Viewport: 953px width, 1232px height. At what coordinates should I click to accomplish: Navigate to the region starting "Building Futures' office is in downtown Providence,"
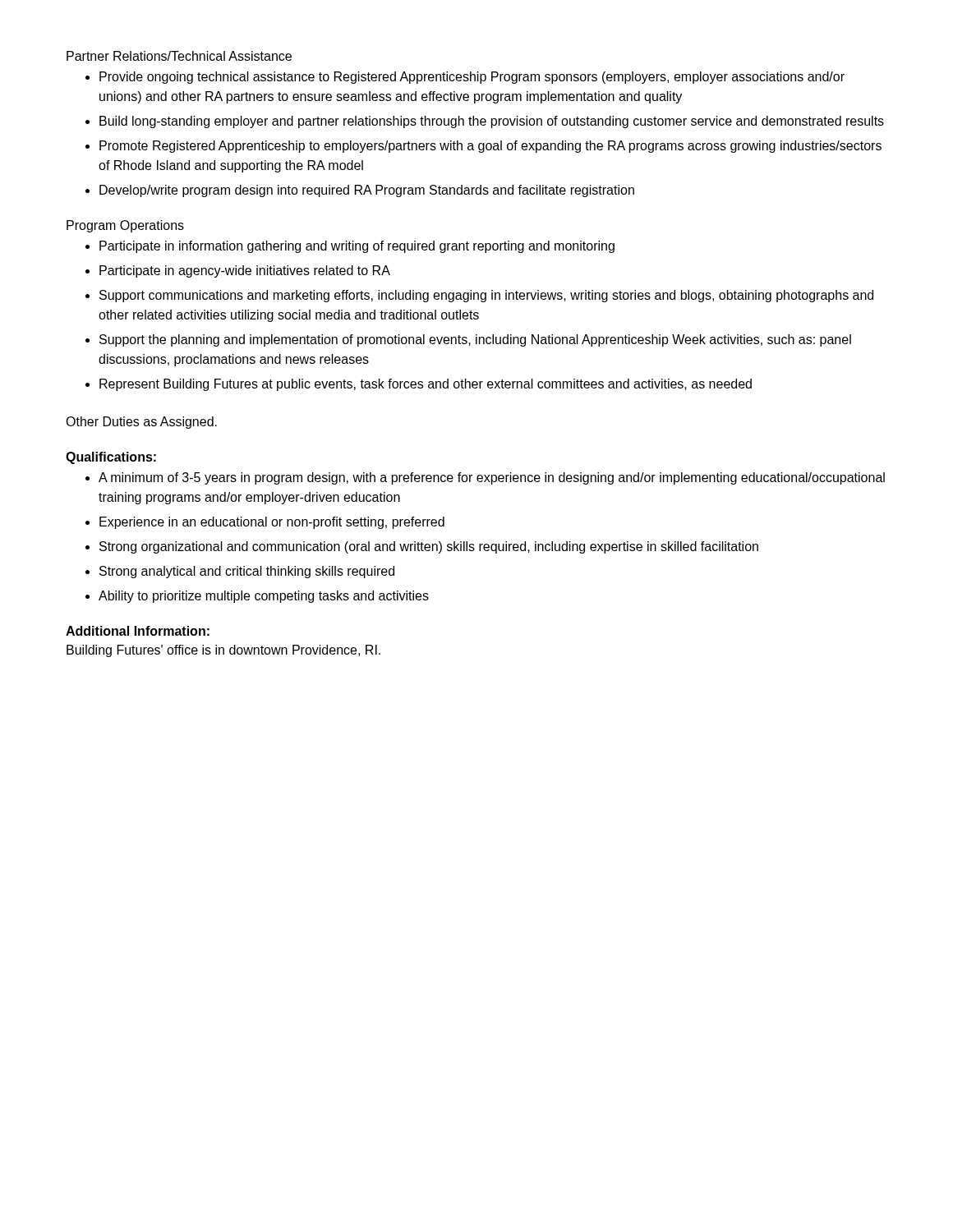(x=224, y=650)
